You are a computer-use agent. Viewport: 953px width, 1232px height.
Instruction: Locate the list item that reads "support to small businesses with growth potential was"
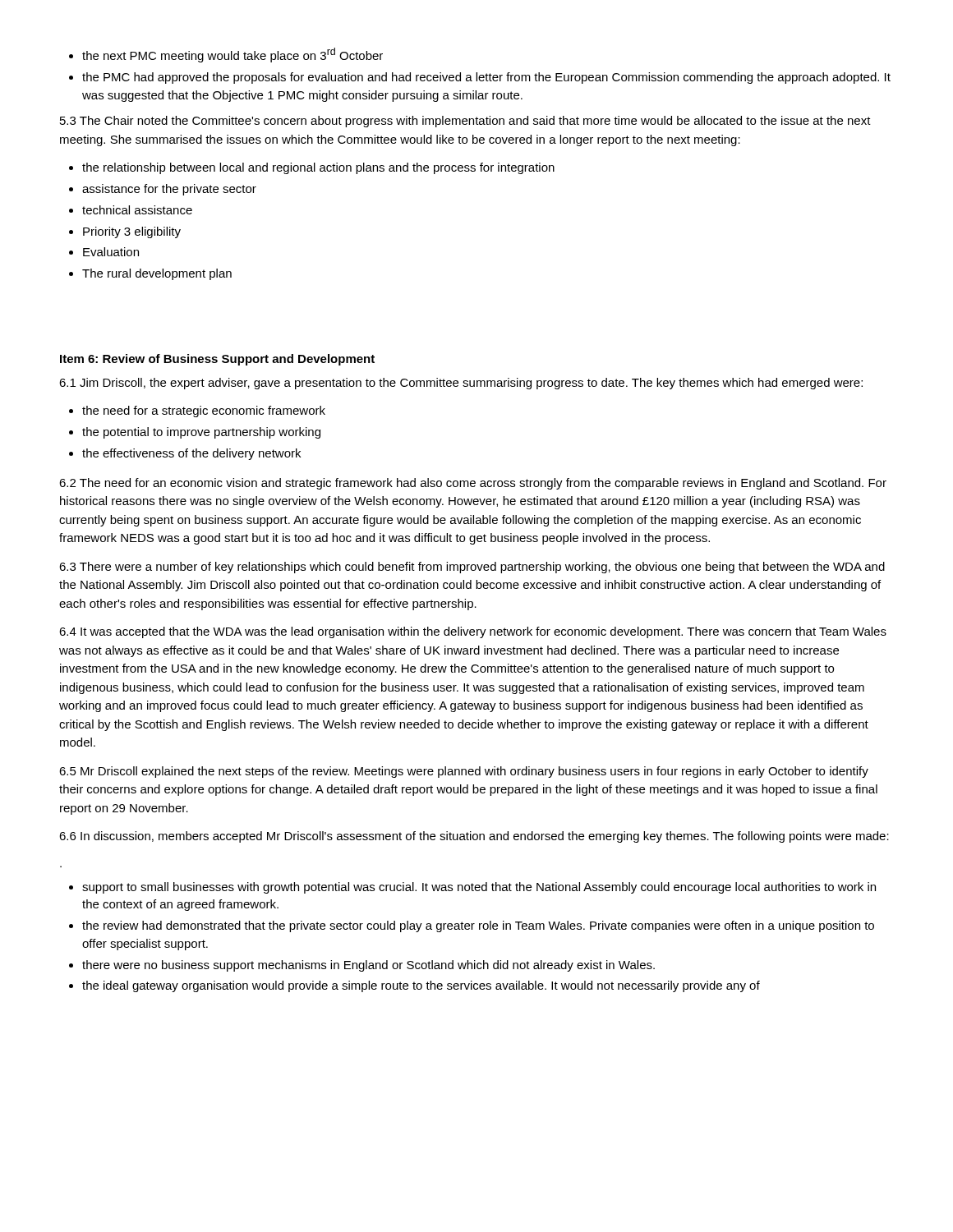coord(479,895)
